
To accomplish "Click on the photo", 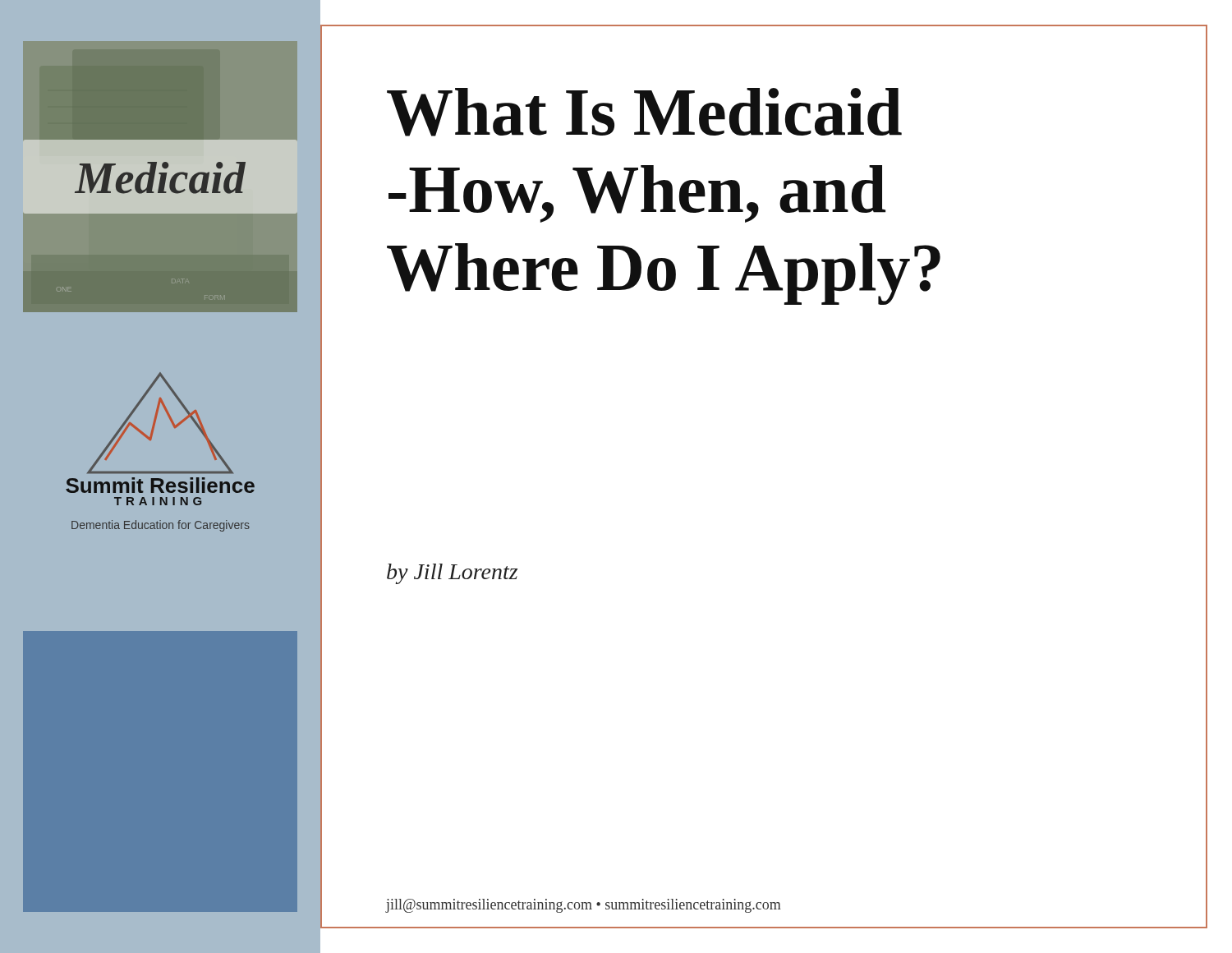I will pos(160,177).
